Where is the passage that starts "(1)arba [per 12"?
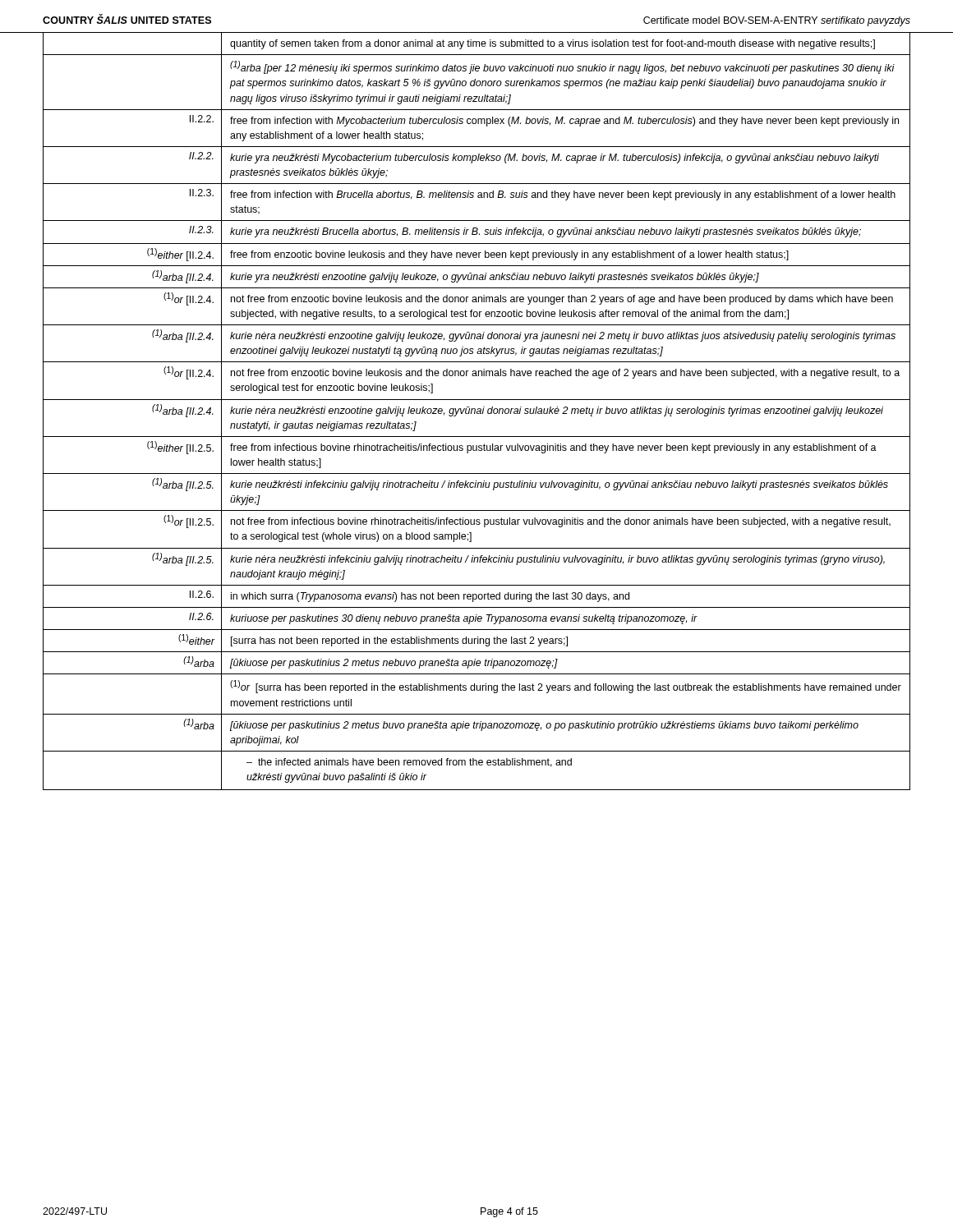Viewport: 953px width, 1232px height. click(x=562, y=82)
